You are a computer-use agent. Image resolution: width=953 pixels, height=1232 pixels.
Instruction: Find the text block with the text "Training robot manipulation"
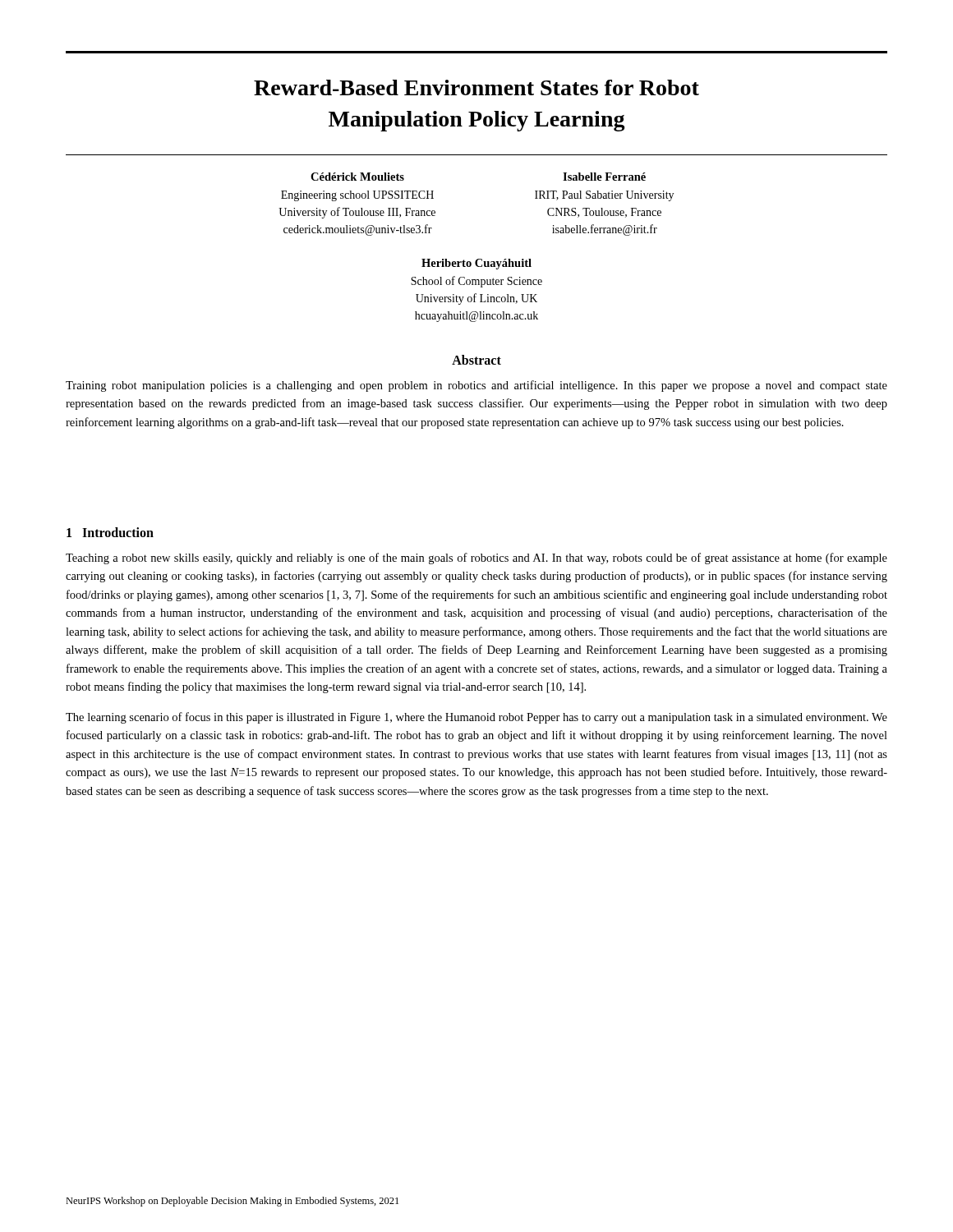tap(476, 404)
